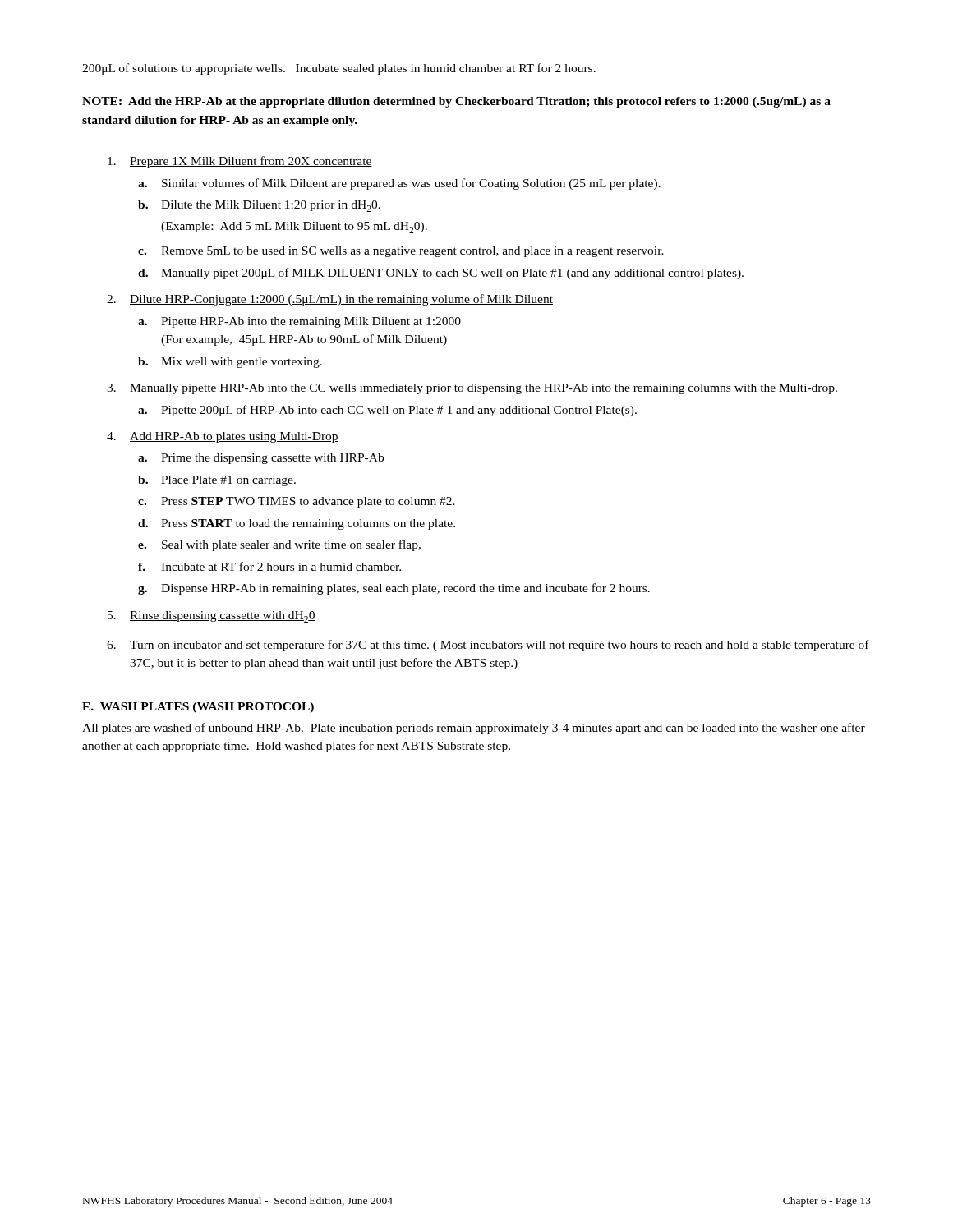
Task: Select the passage starting "Seal with plate sealer and write time"
Action: point(291,544)
